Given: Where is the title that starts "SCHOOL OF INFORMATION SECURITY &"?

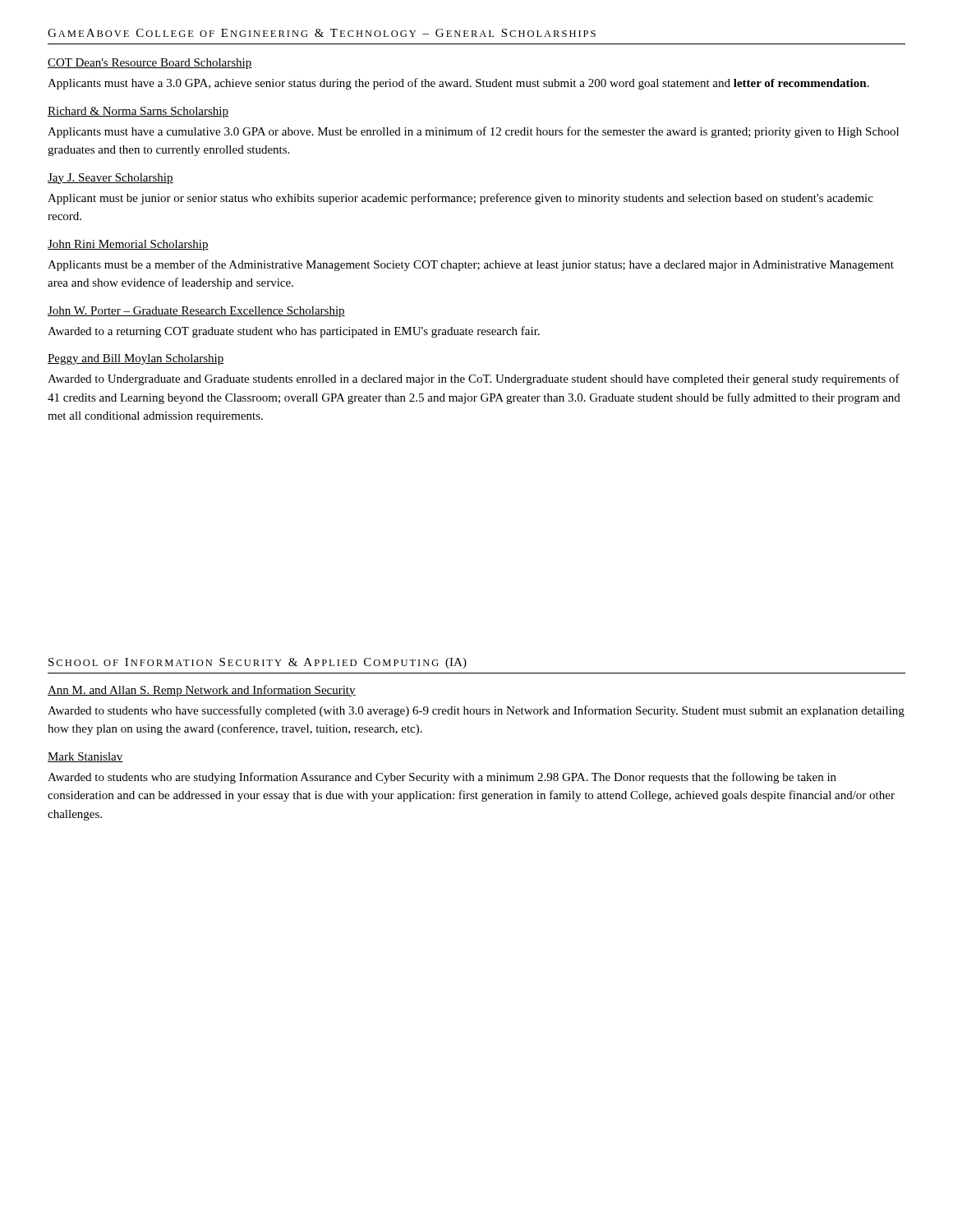Looking at the screenshot, I should (476, 664).
